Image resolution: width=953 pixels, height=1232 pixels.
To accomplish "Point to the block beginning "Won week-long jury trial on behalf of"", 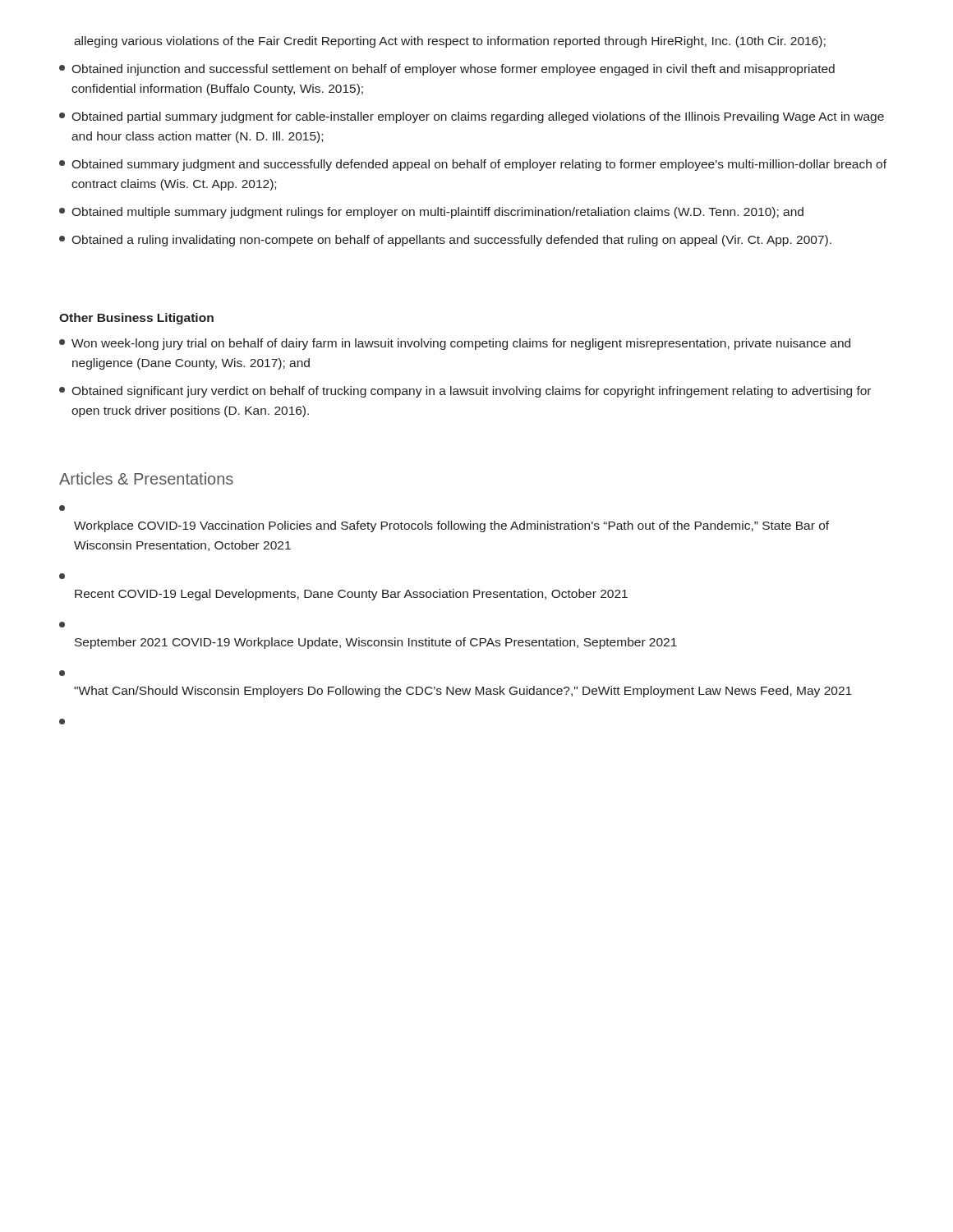I will [473, 353].
